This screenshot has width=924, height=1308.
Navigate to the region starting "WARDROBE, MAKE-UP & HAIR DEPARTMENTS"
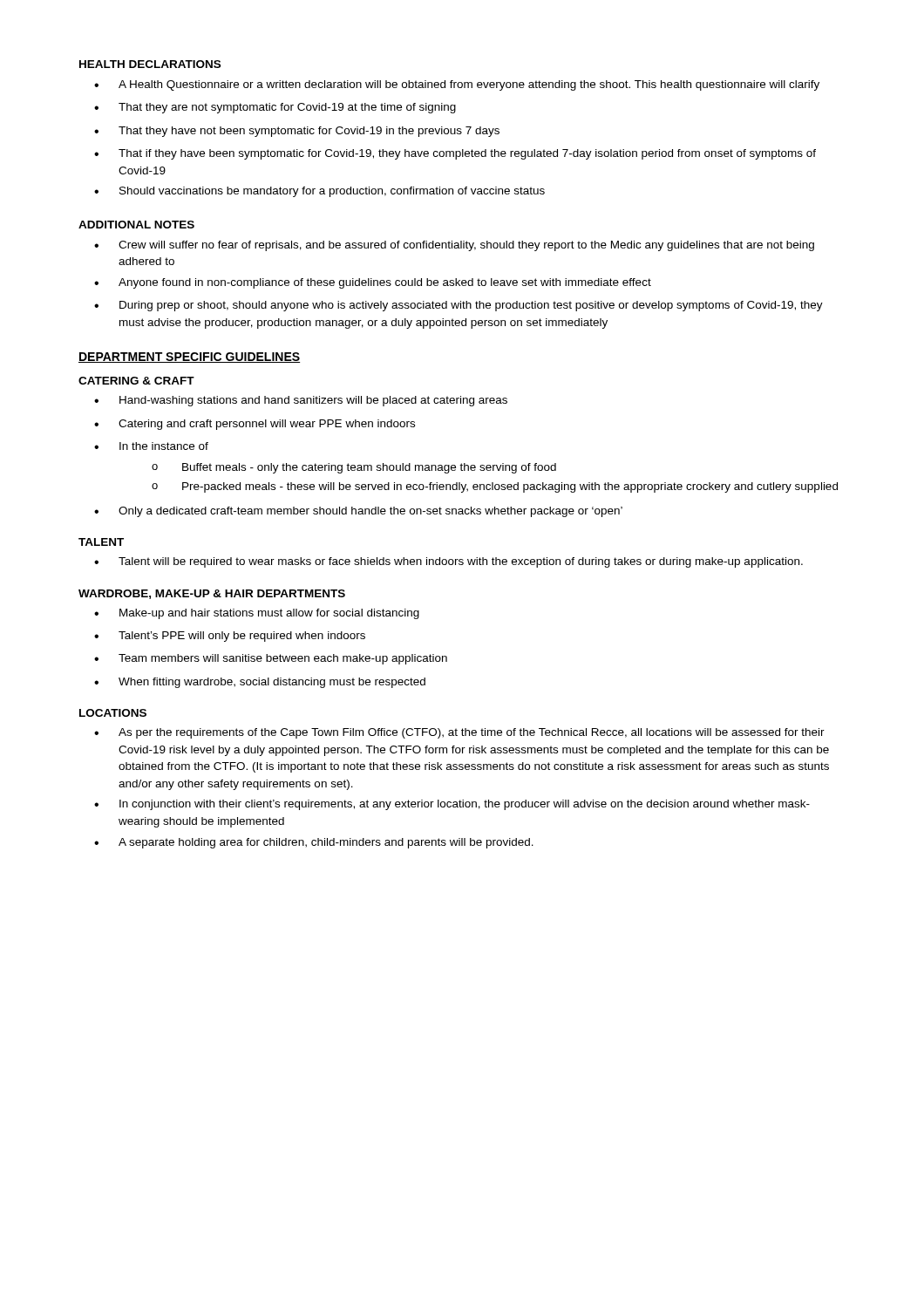(212, 593)
